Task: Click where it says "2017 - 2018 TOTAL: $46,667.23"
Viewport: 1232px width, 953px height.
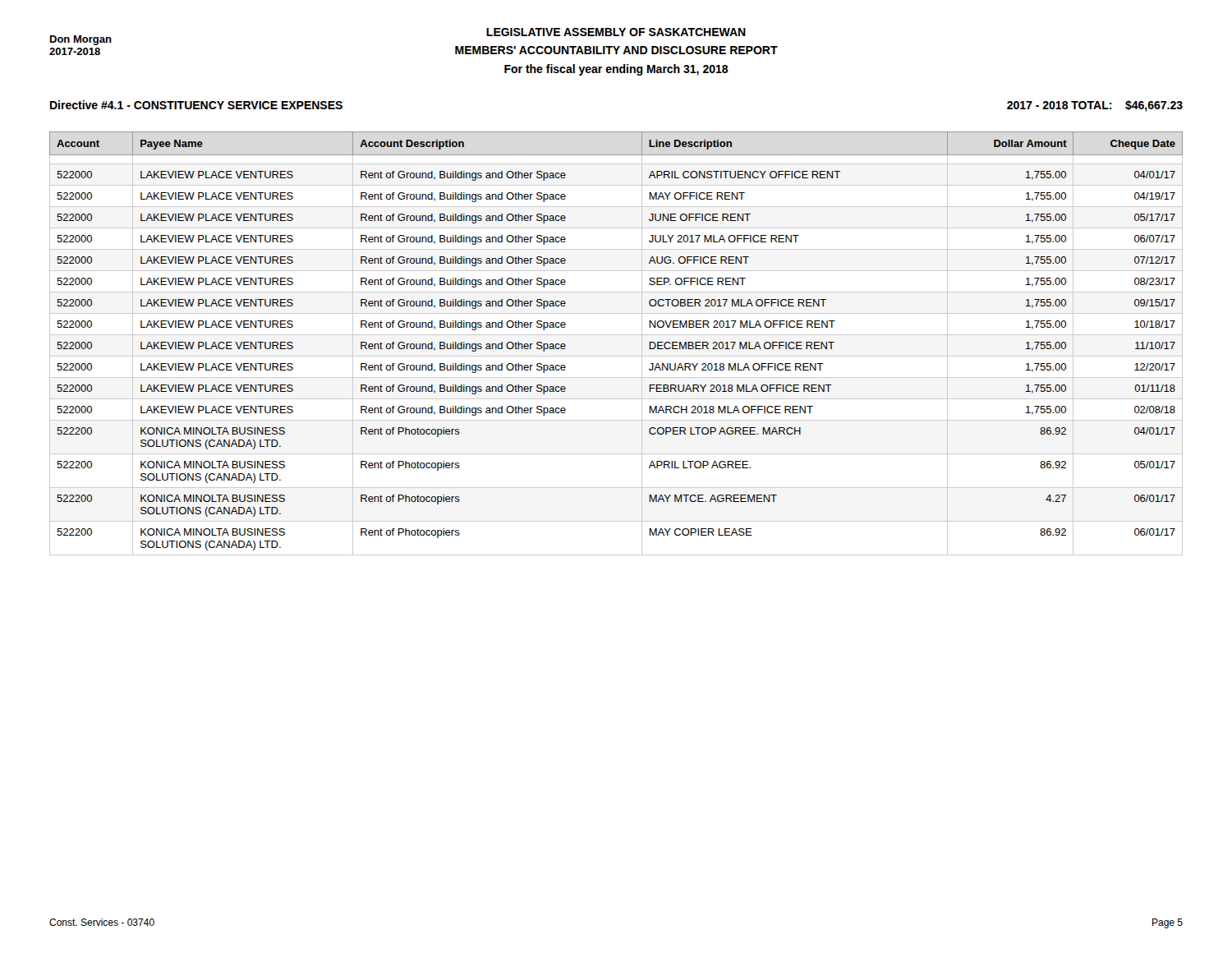Action: pos(1095,105)
